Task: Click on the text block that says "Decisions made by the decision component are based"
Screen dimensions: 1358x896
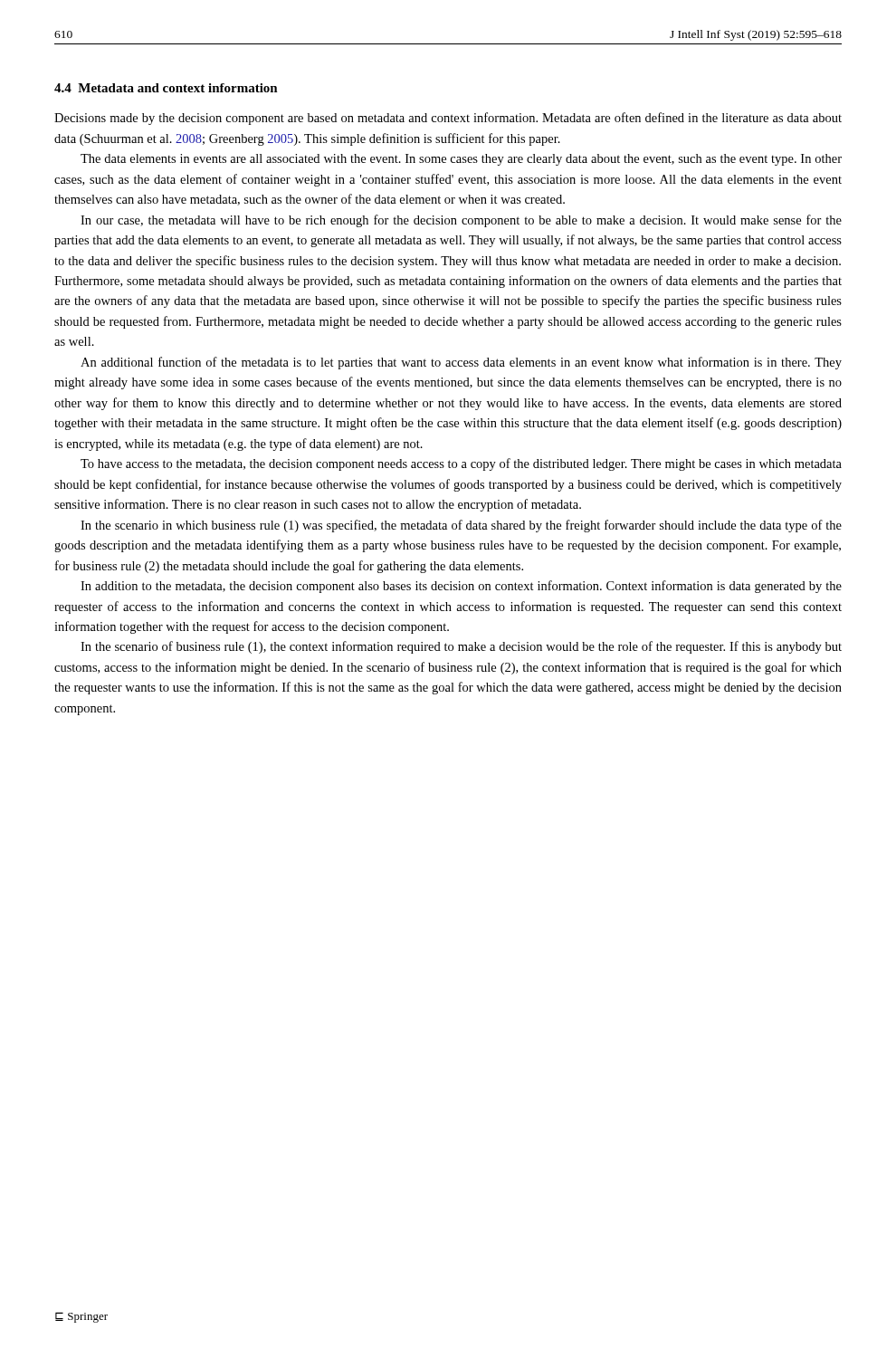Action: coord(448,413)
